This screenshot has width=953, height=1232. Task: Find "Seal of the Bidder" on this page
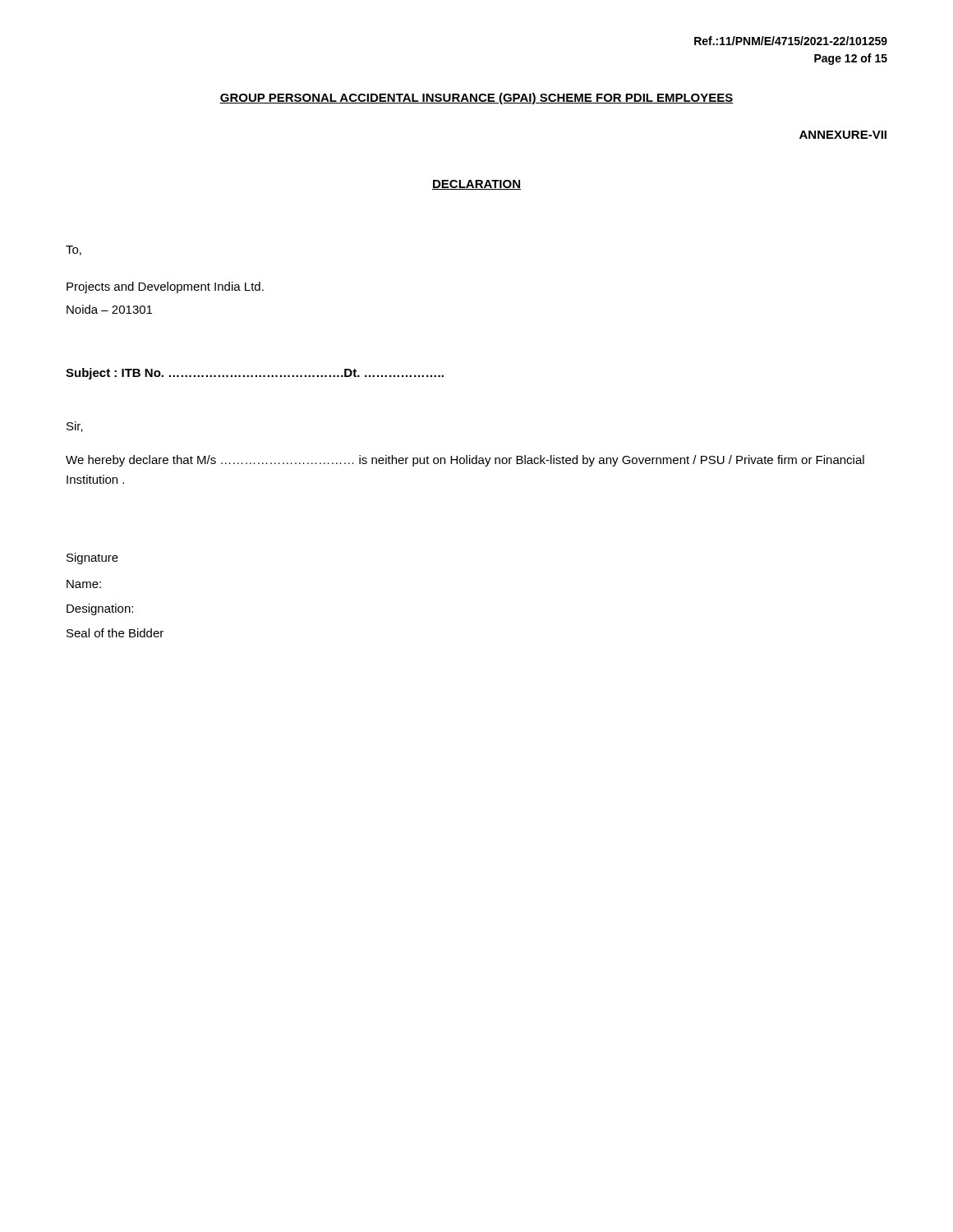[115, 633]
